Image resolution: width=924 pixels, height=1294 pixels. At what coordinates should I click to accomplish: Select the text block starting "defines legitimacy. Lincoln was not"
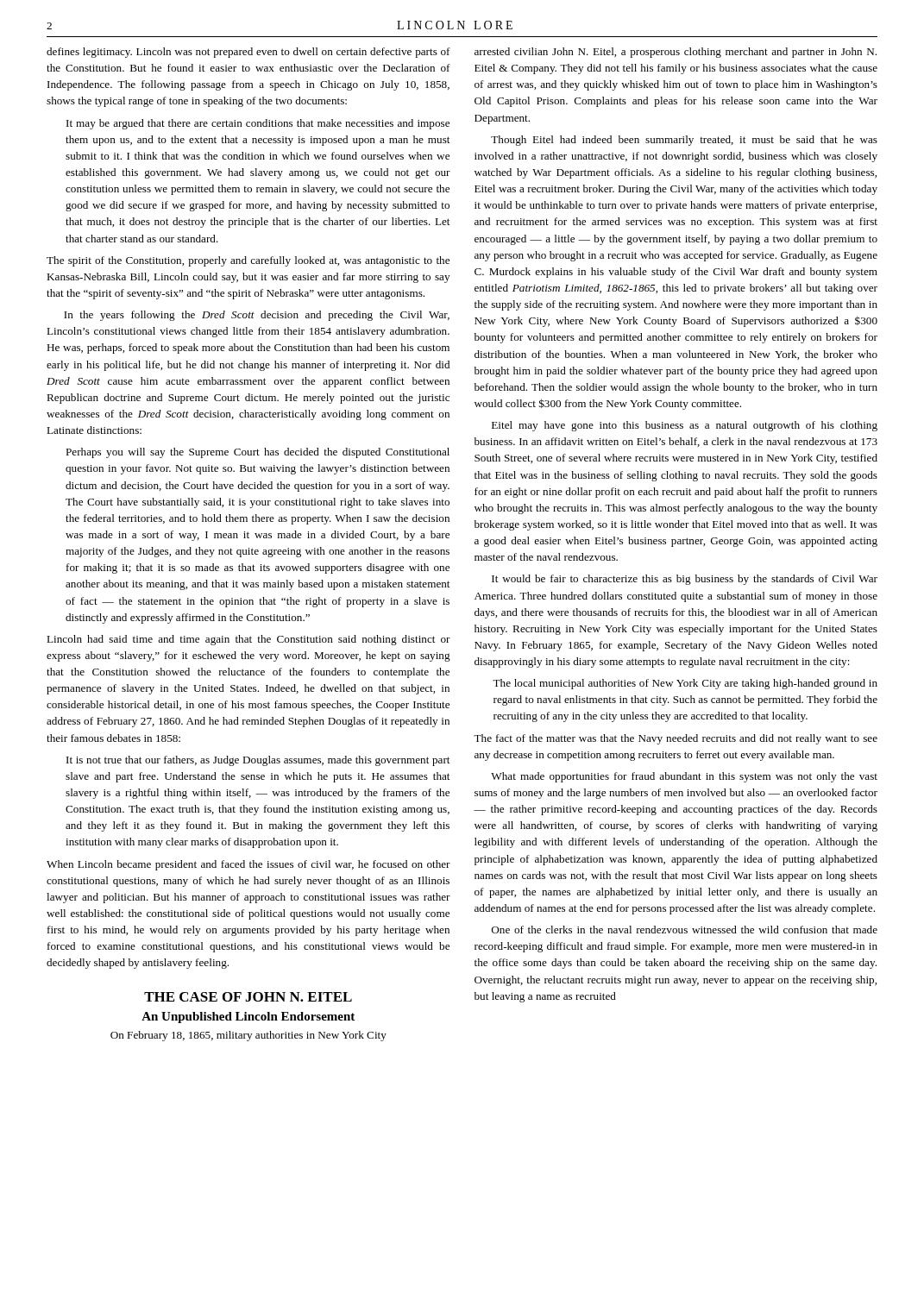pos(248,76)
